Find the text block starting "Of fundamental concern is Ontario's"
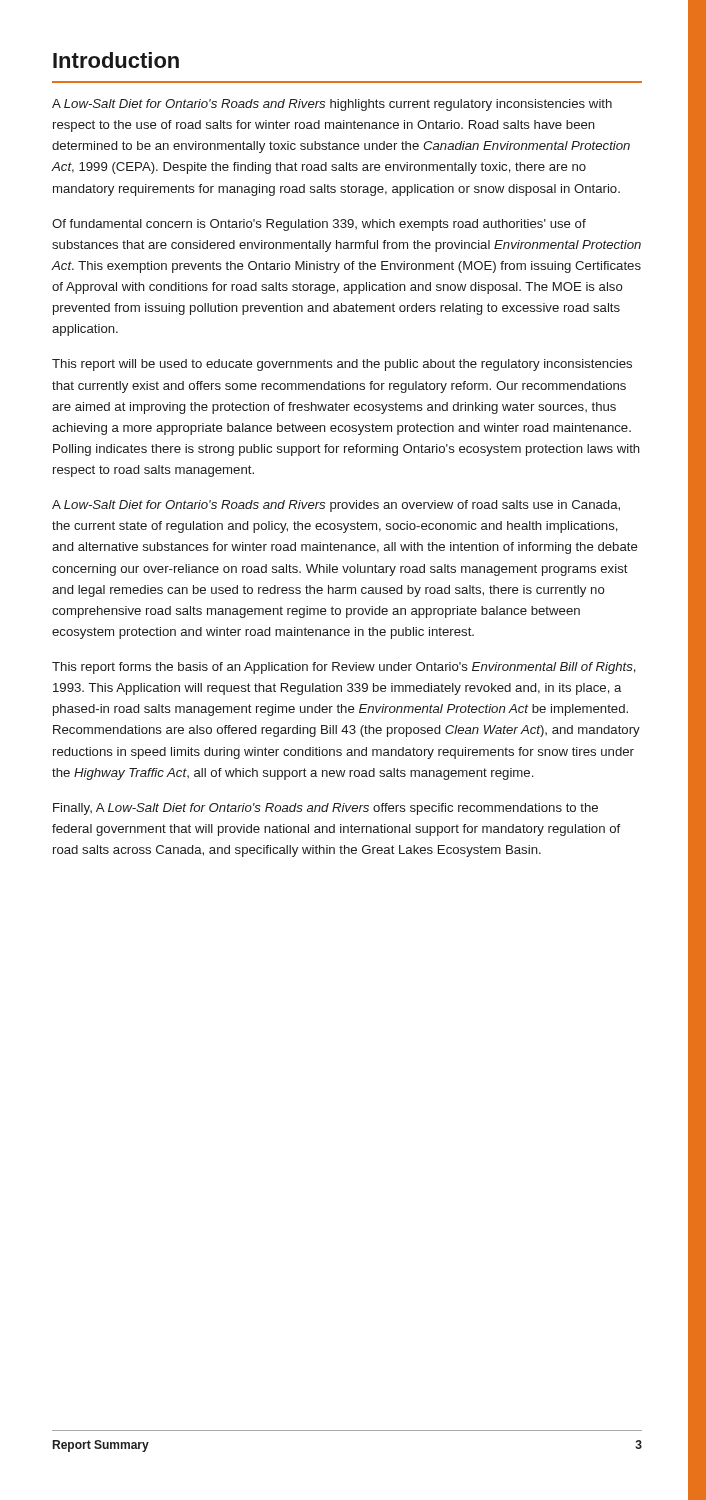Image resolution: width=706 pixels, height=1500 pixels. 347,276
